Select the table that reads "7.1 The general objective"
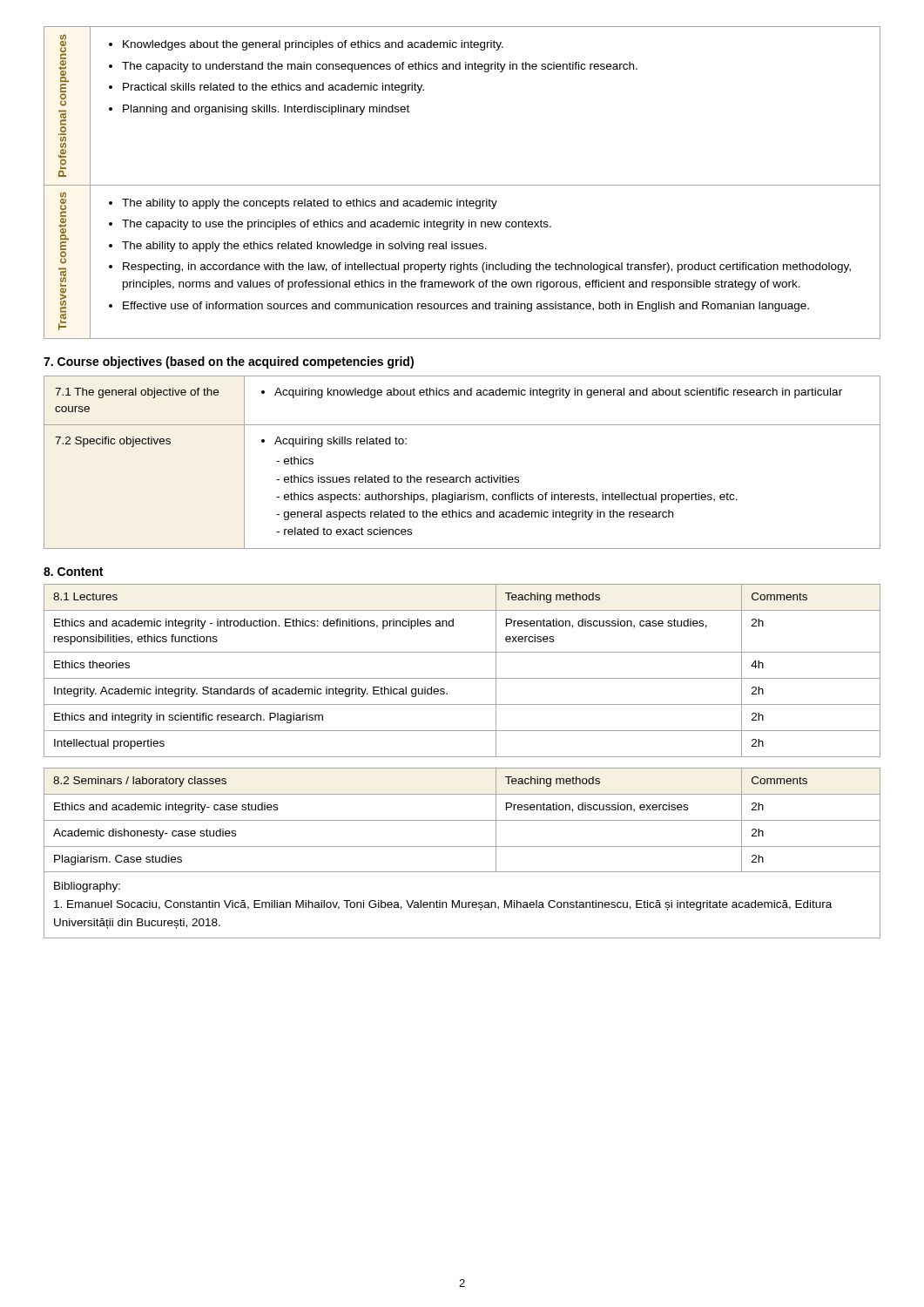 [x=462, y=462]
